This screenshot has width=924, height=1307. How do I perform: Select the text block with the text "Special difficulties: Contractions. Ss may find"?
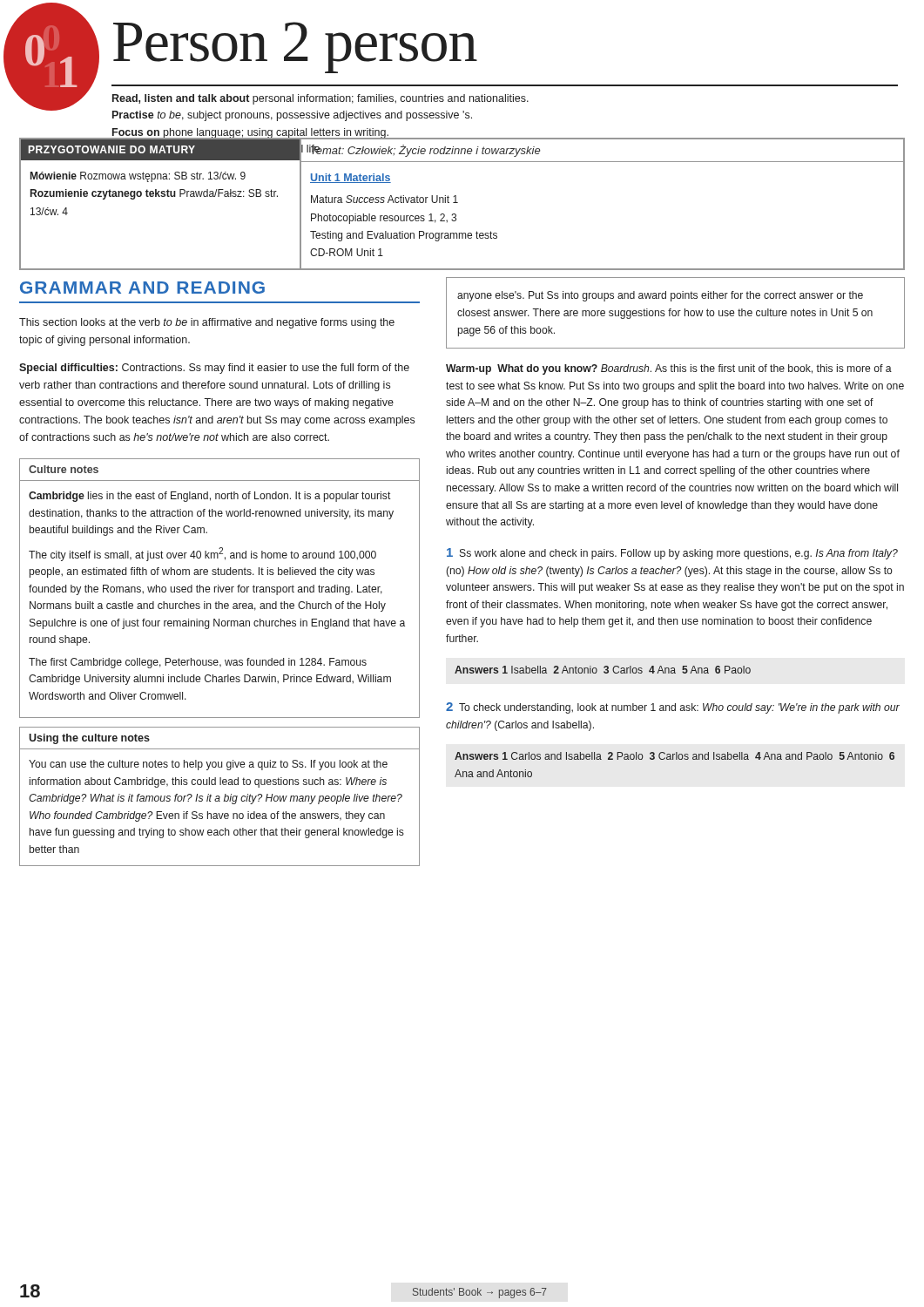point(217,403)
